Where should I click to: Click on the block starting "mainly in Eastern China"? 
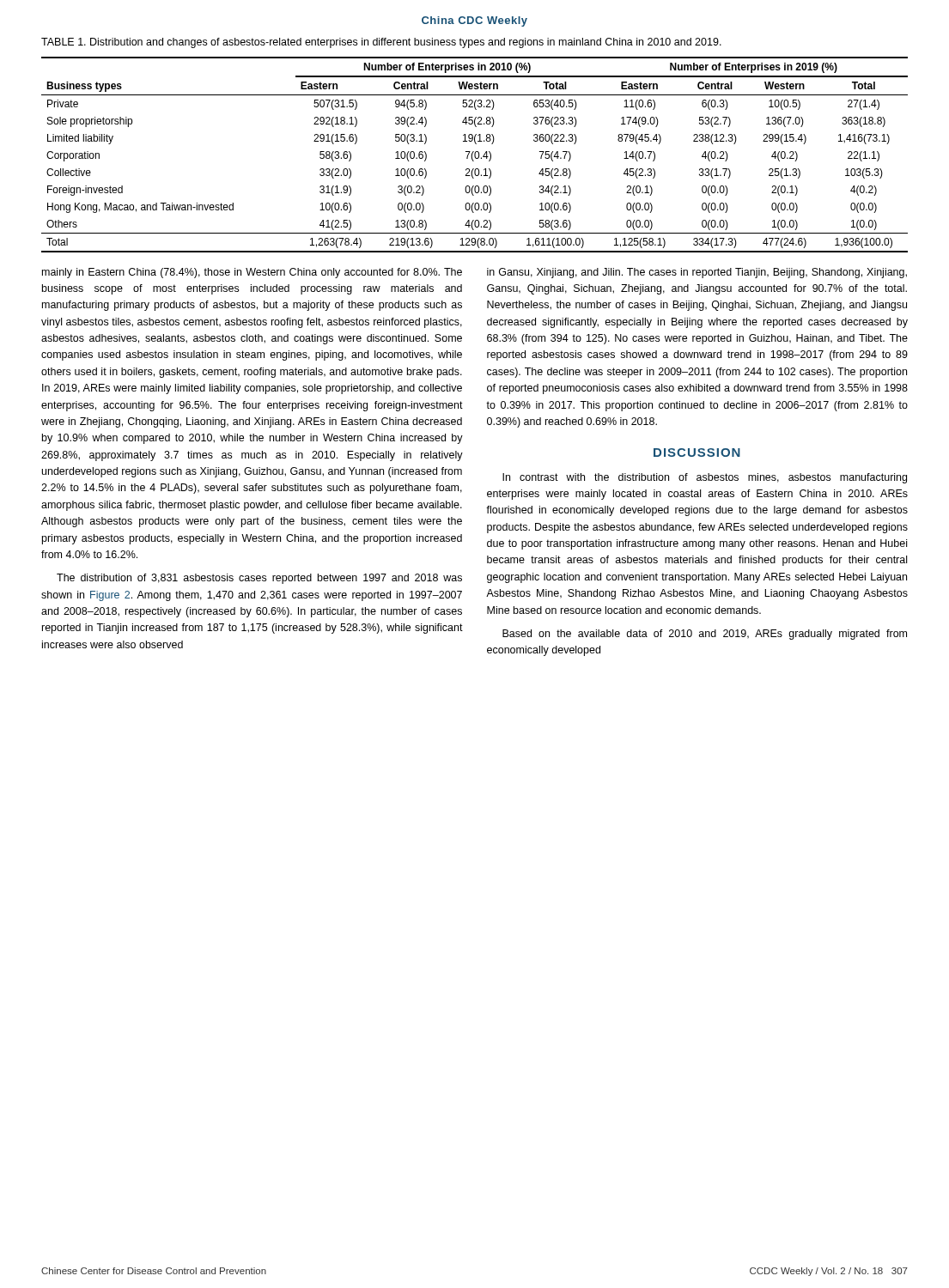[252, 459]
